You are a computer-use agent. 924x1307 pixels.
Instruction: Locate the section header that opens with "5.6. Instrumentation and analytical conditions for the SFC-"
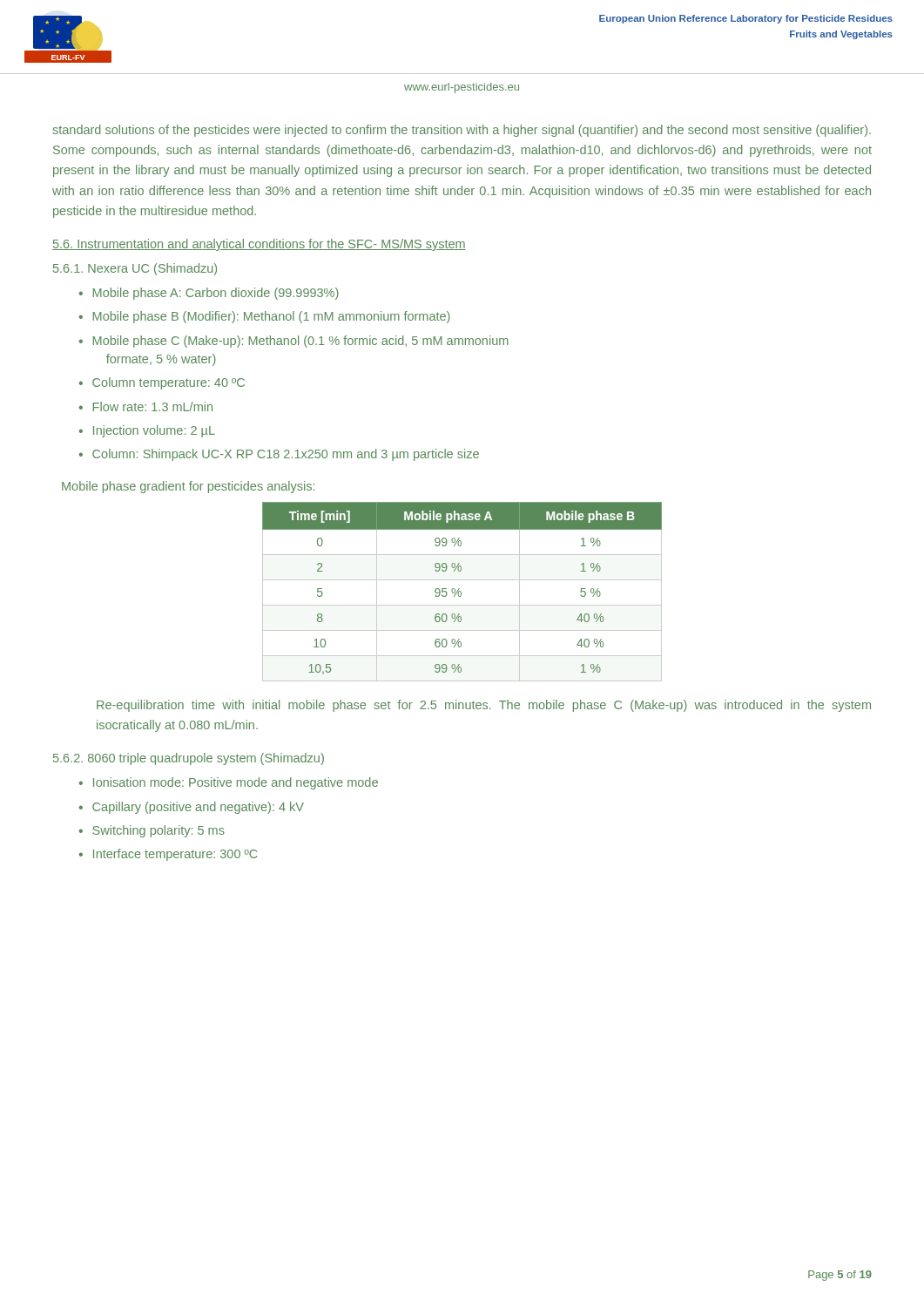462,244
